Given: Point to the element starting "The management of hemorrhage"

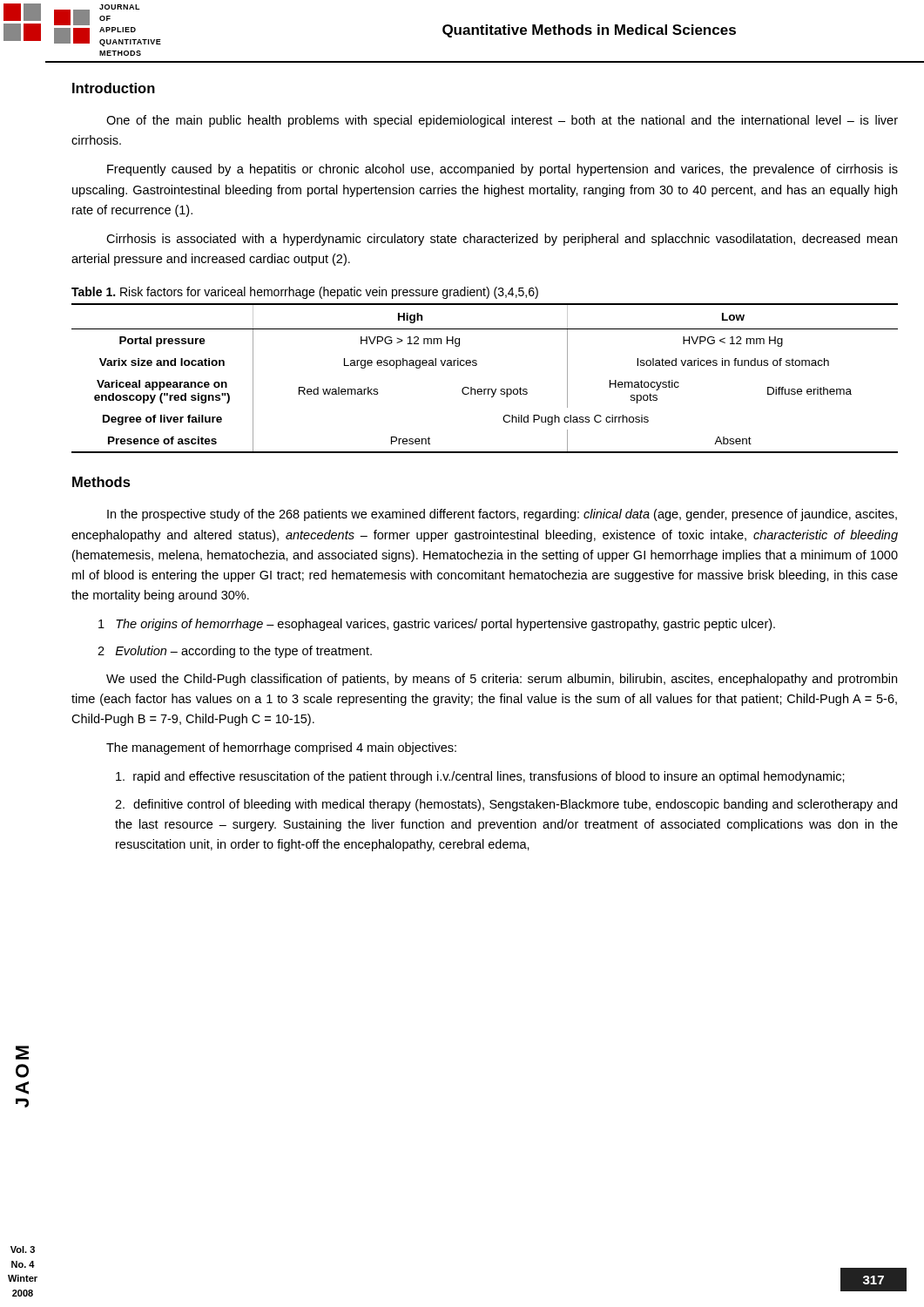Looking at the screenshot, I should (282, 748).
